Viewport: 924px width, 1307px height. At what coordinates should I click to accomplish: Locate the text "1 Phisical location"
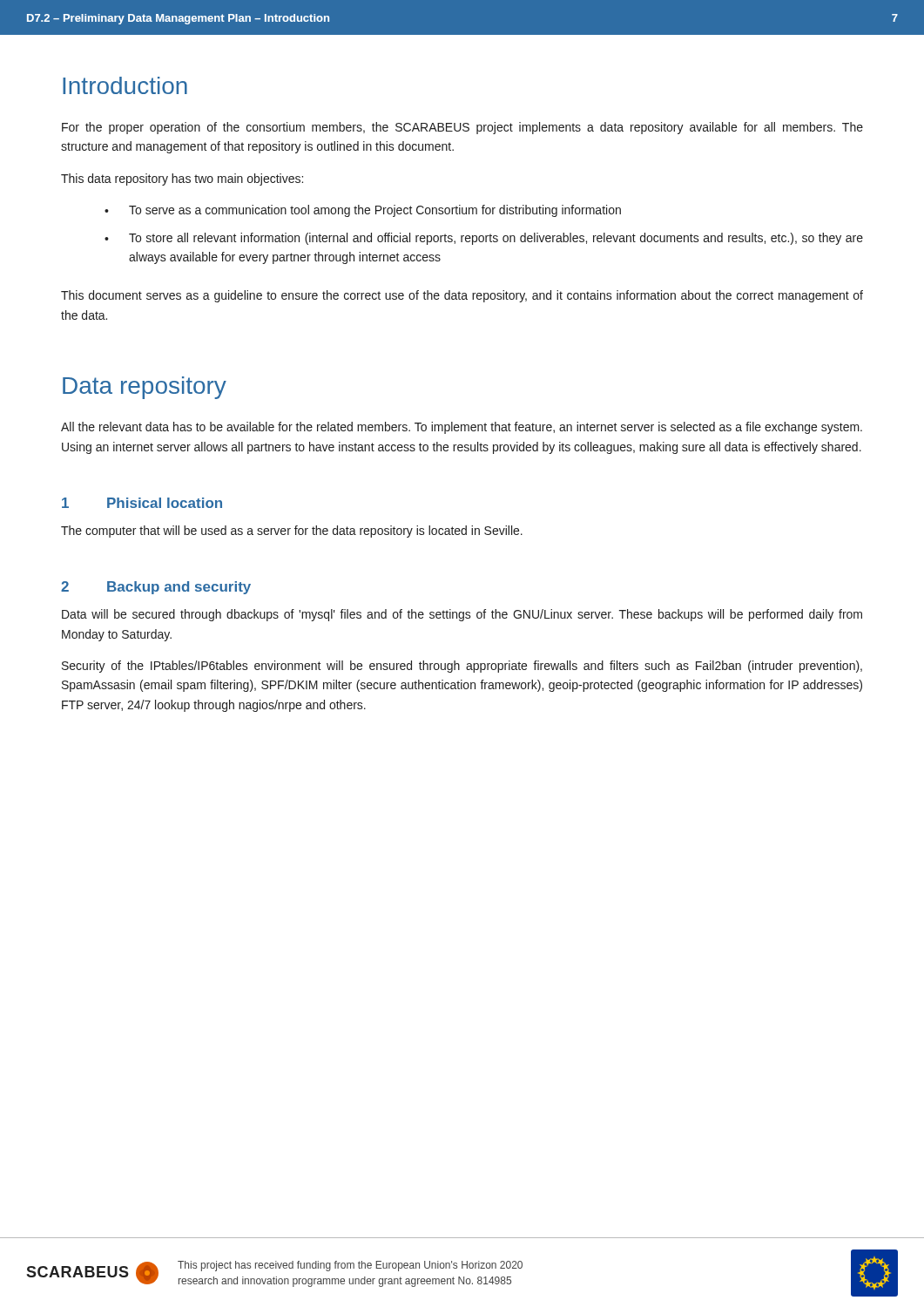click(142, 504)
